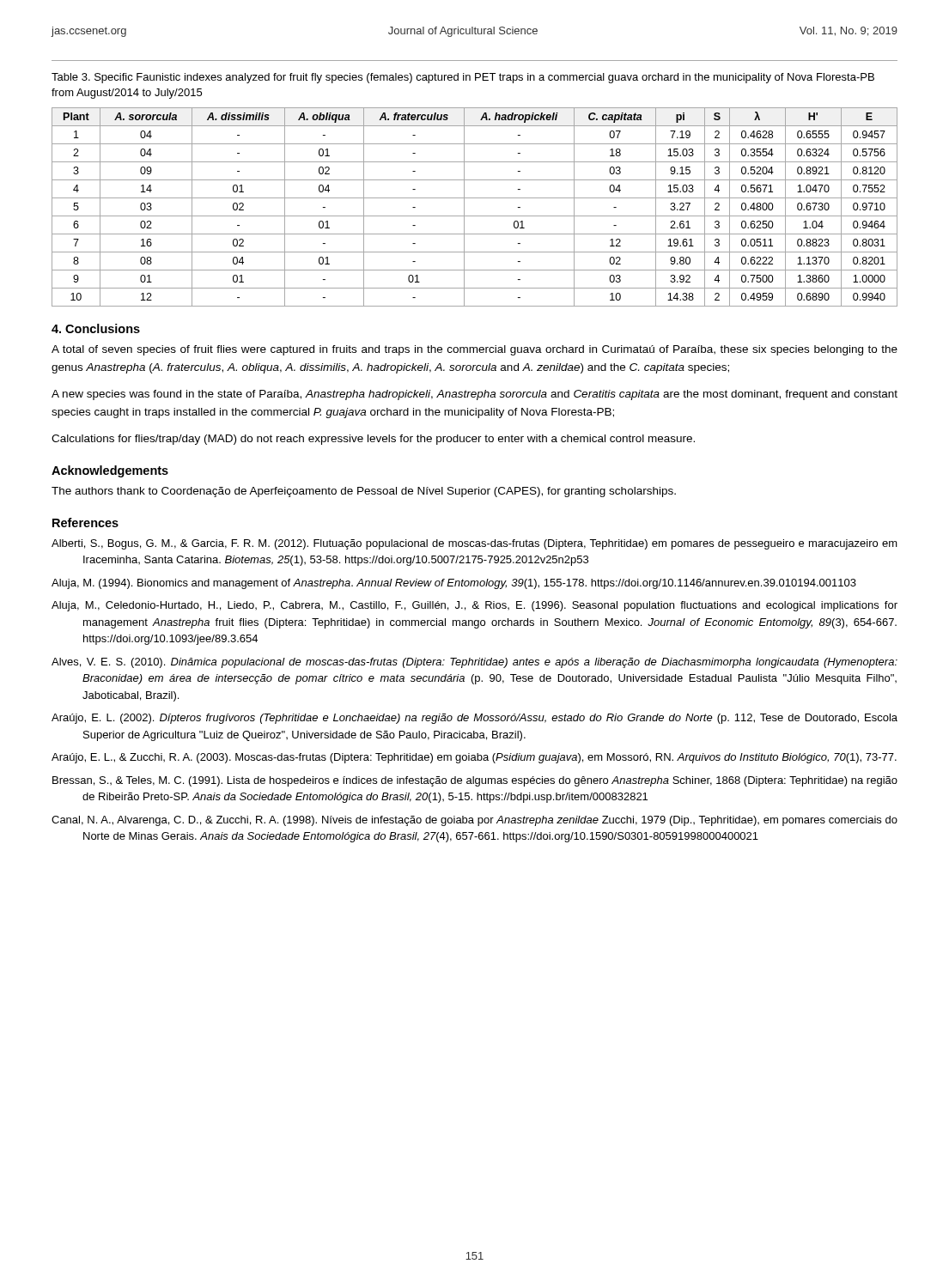Point to the block beginning "Aluja, M. (1994)."
Screen dimensions: 1288x949
point(454,583)
